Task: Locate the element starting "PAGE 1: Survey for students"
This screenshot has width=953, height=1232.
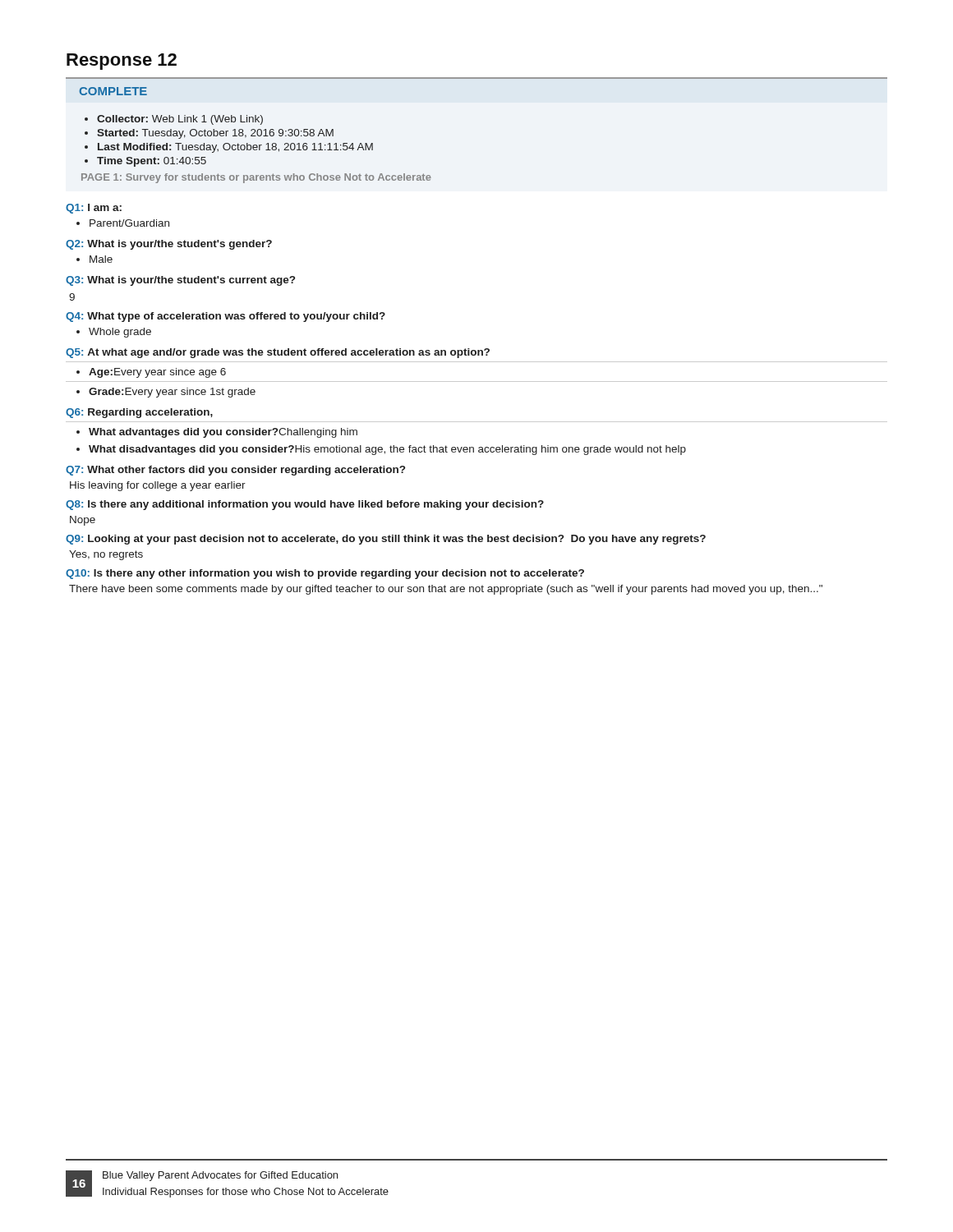Action: (x=256, y=177)
